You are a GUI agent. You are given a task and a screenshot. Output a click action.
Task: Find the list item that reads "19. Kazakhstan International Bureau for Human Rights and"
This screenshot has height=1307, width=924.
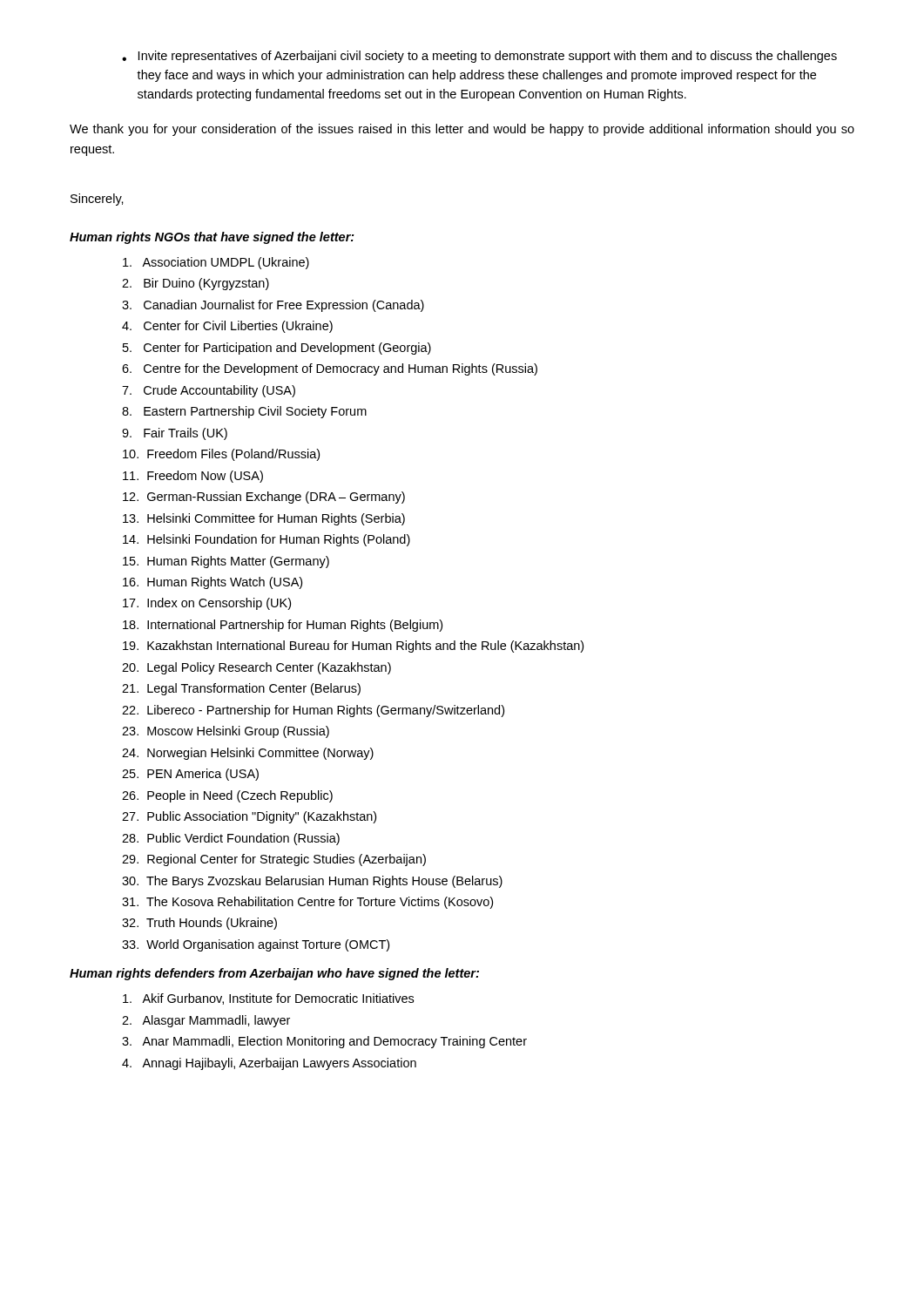(353, 646)
